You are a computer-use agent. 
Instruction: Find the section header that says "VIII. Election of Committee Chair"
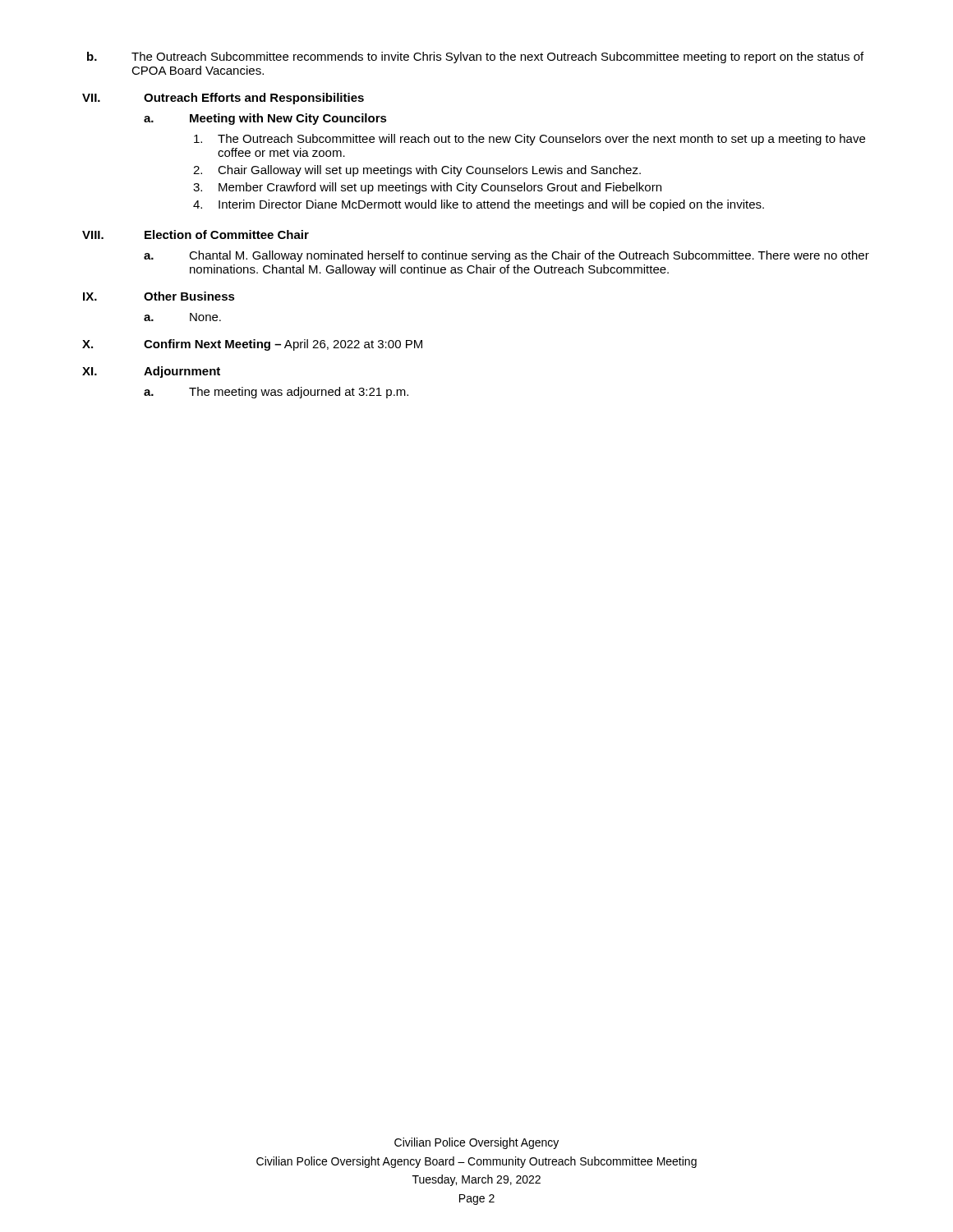click(196, 234)
